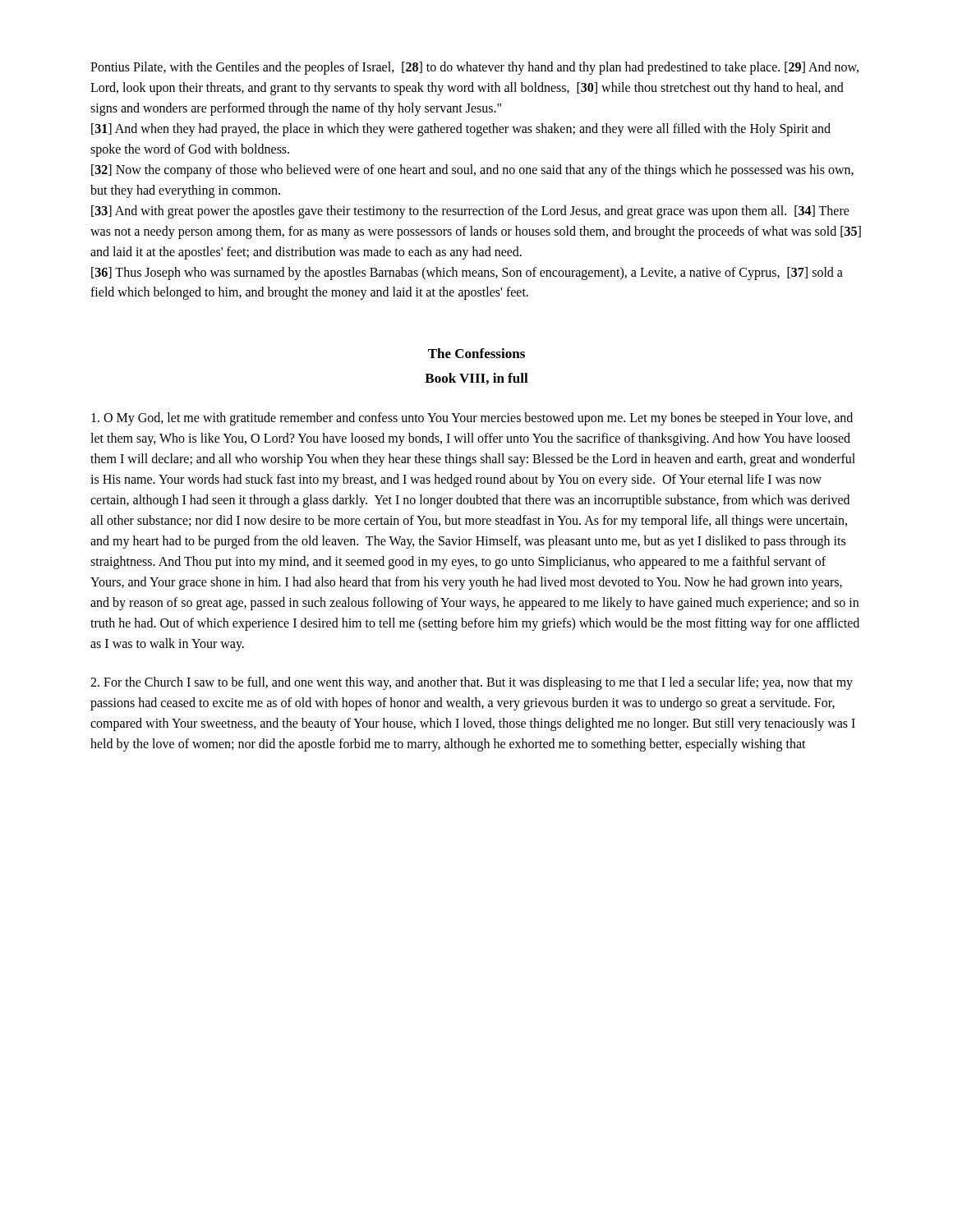Screen dimensions: 1232x953
Task: Navigate to the passage starting "O My God, let me with"
Action: tap(475, 531)
